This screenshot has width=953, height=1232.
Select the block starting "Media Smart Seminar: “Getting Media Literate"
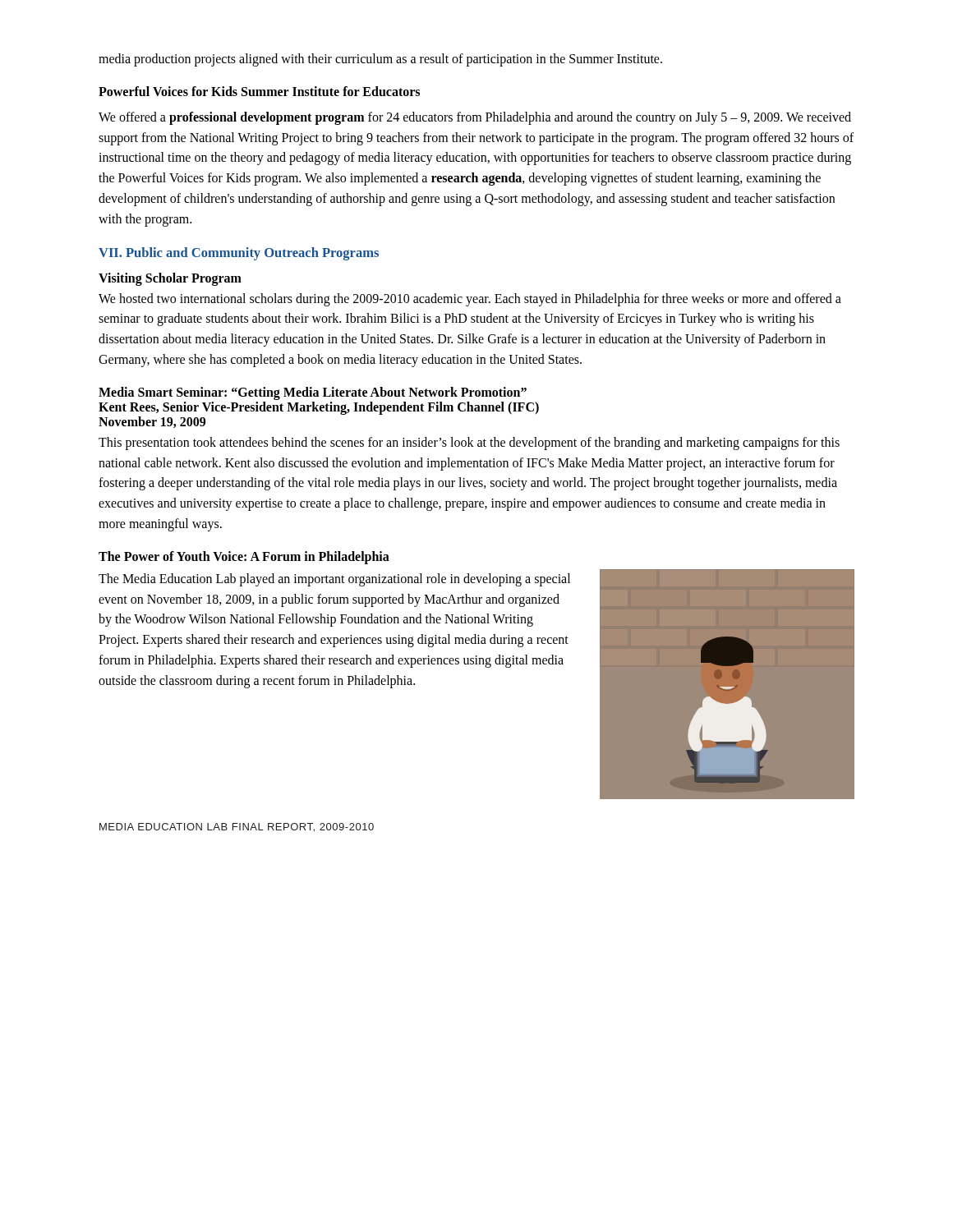click(319, 407)
